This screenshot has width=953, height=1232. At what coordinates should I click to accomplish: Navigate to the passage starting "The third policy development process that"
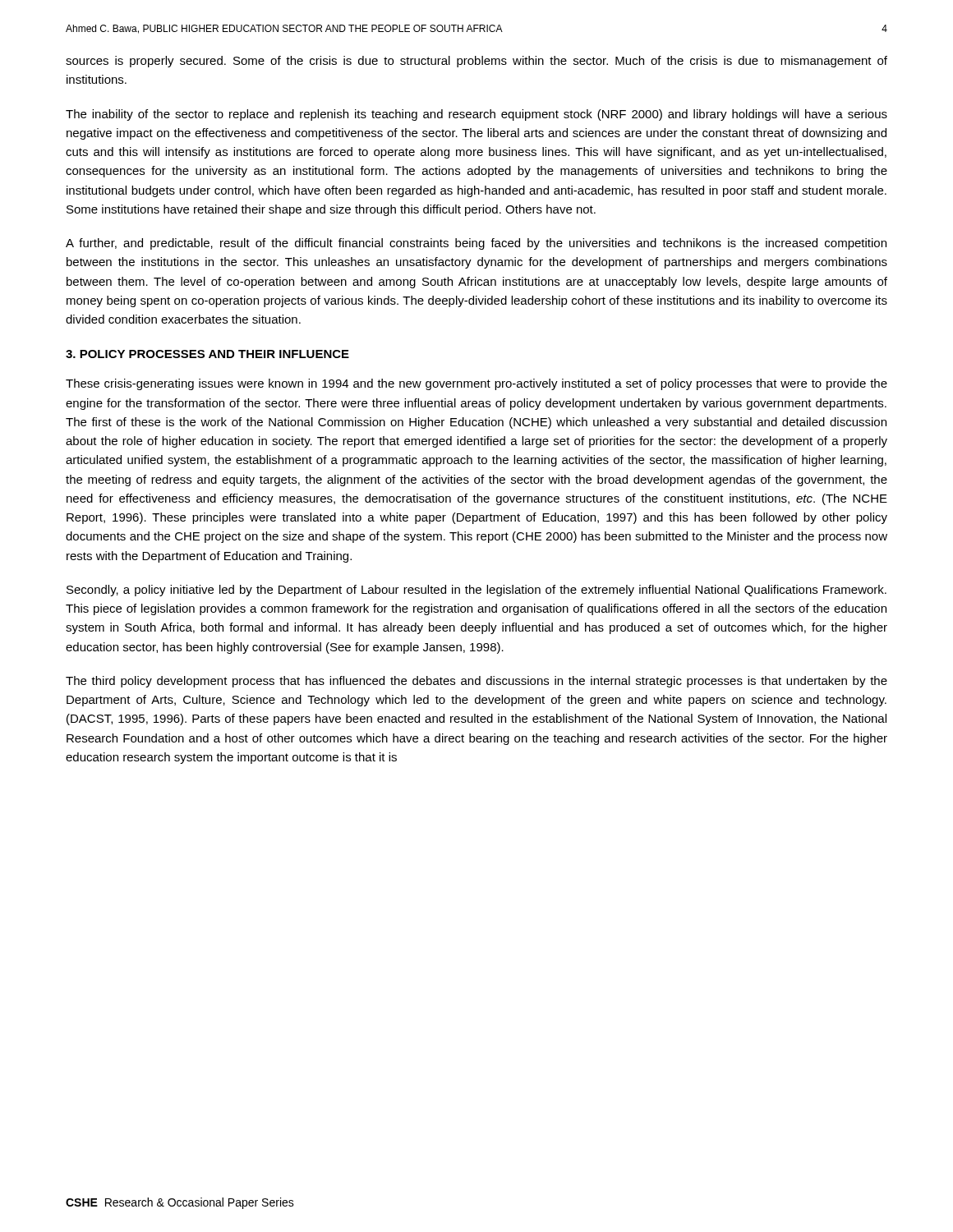tap(476, 719)
